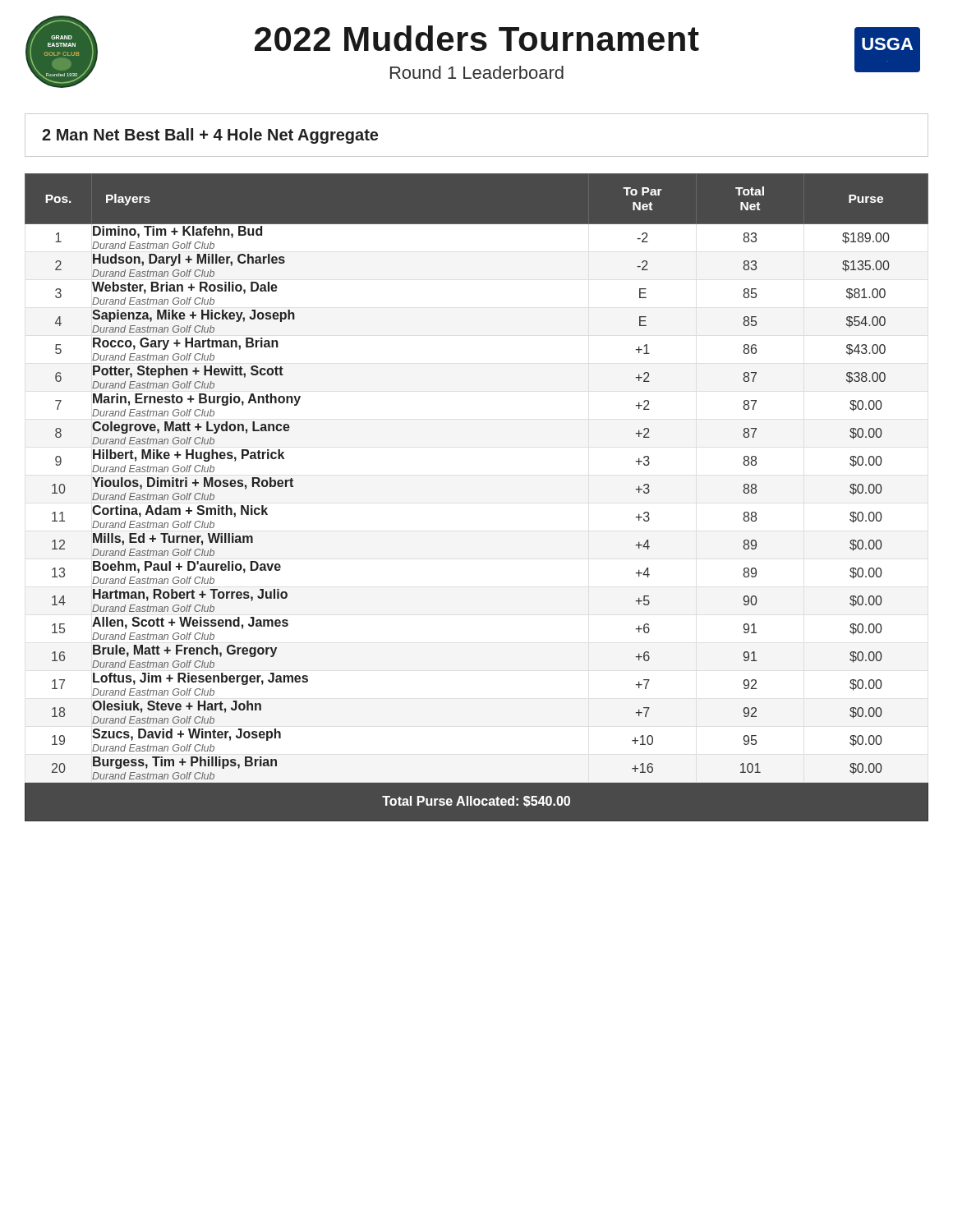Screen dimensions: 1232x953
Task: Find the table that mentions "Mills, Ed + Turner, William"
Action: coord(476,497)
